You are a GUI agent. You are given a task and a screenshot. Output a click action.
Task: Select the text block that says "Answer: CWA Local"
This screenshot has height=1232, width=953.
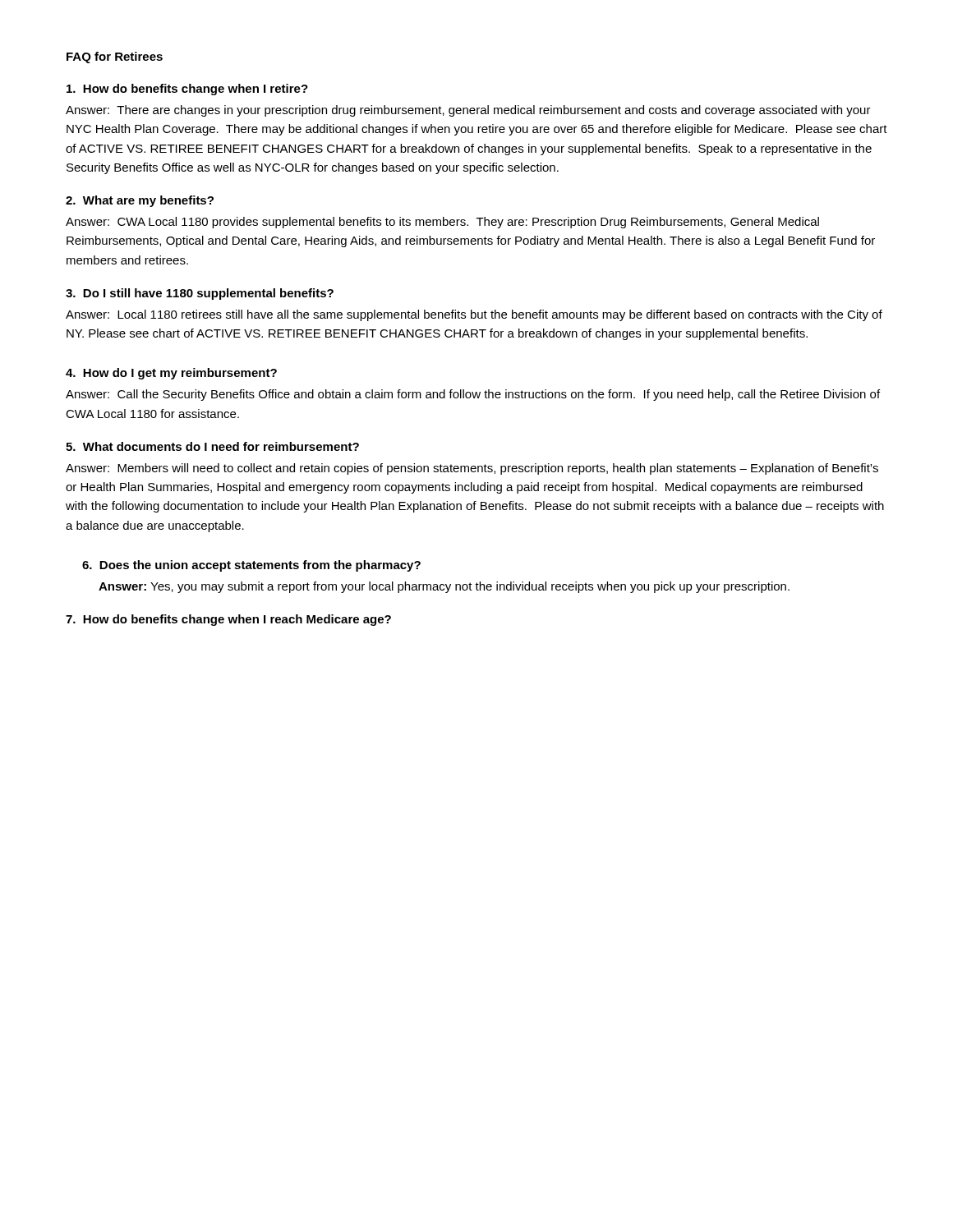[x=470, y=240]
